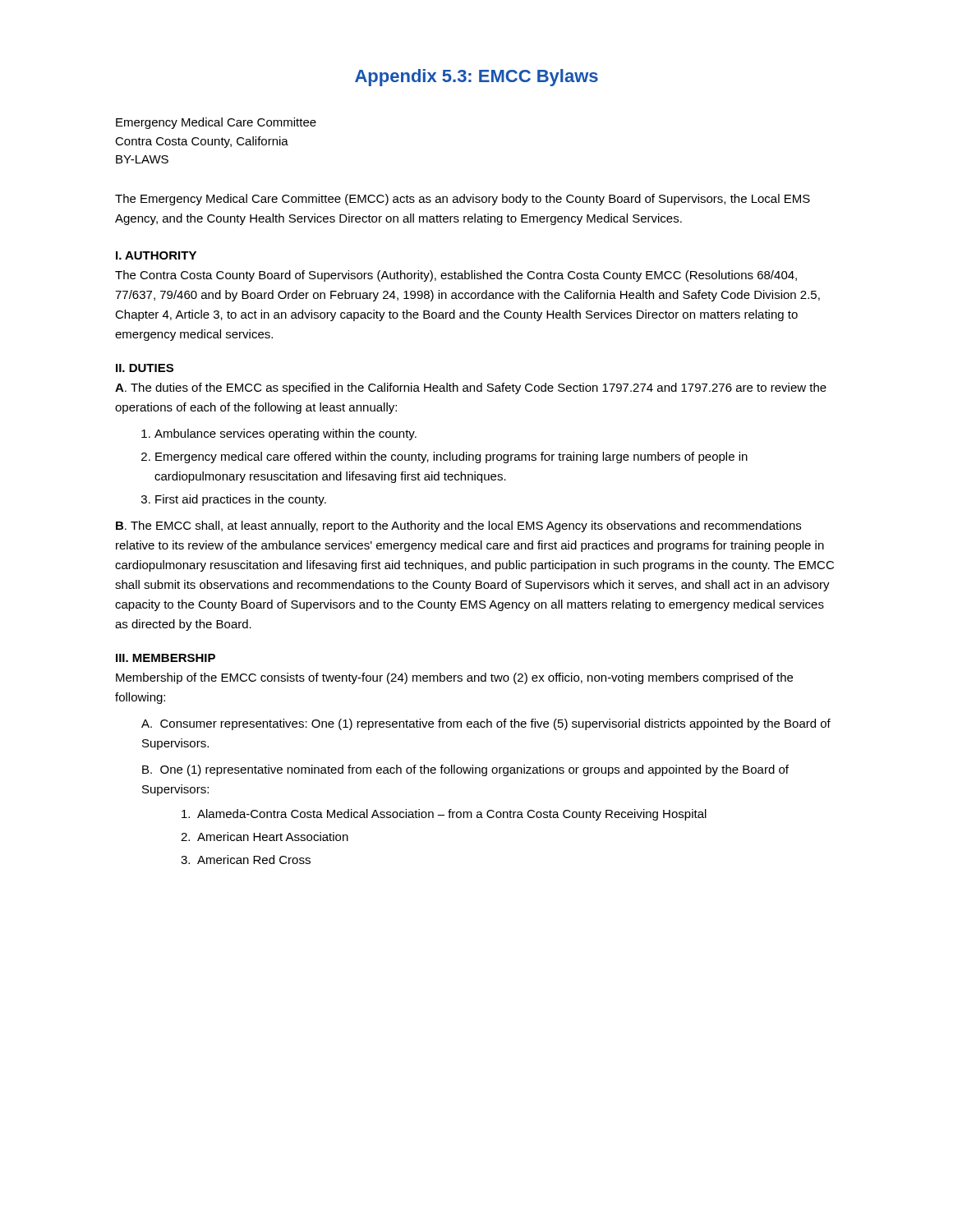Point to the block beginning "A. Consumer representatives:"
The height and width of the screenshot is (1232, 953).
click(x=486, y=733)
